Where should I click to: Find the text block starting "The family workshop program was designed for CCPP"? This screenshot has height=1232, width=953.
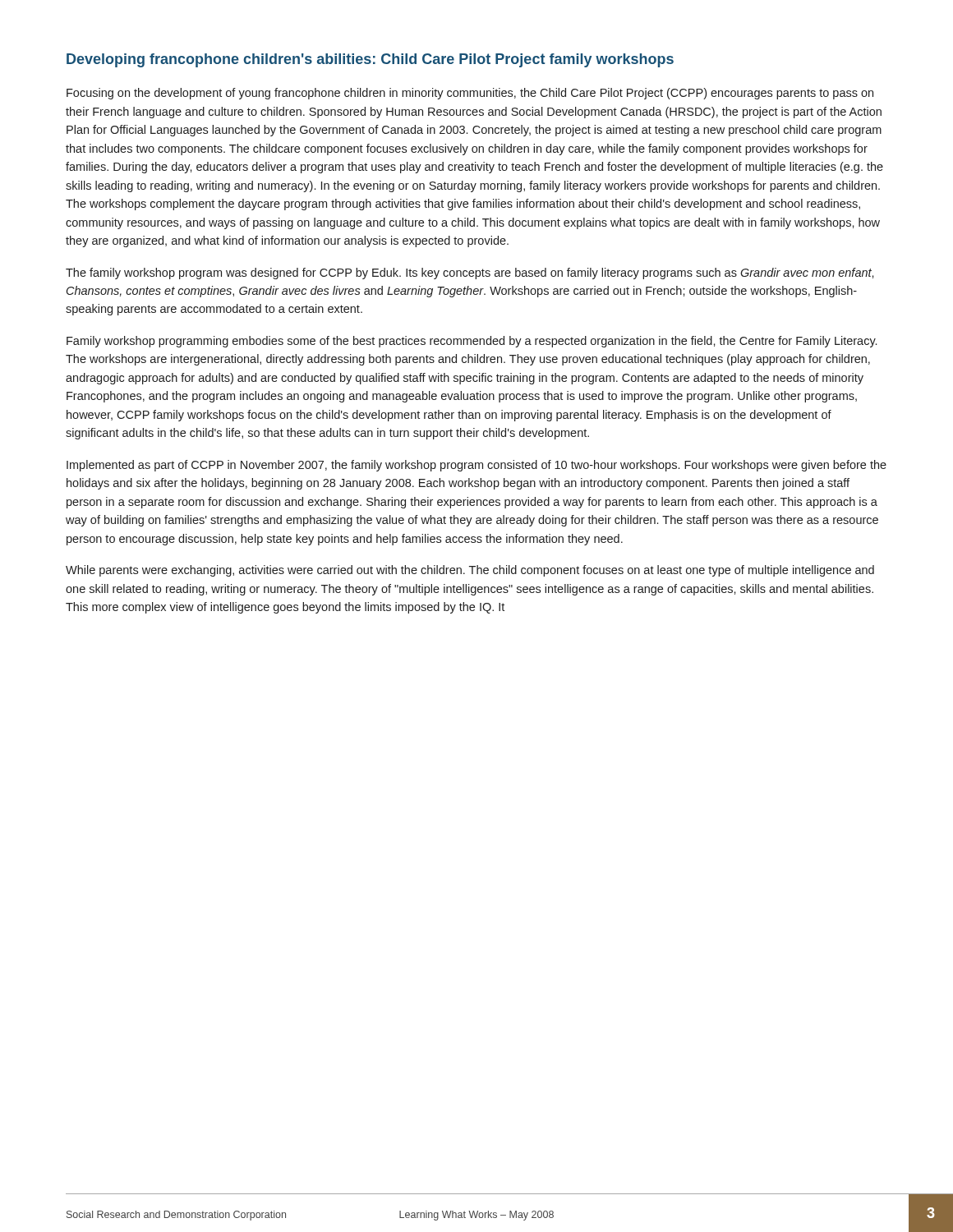[x=470, y=291]
